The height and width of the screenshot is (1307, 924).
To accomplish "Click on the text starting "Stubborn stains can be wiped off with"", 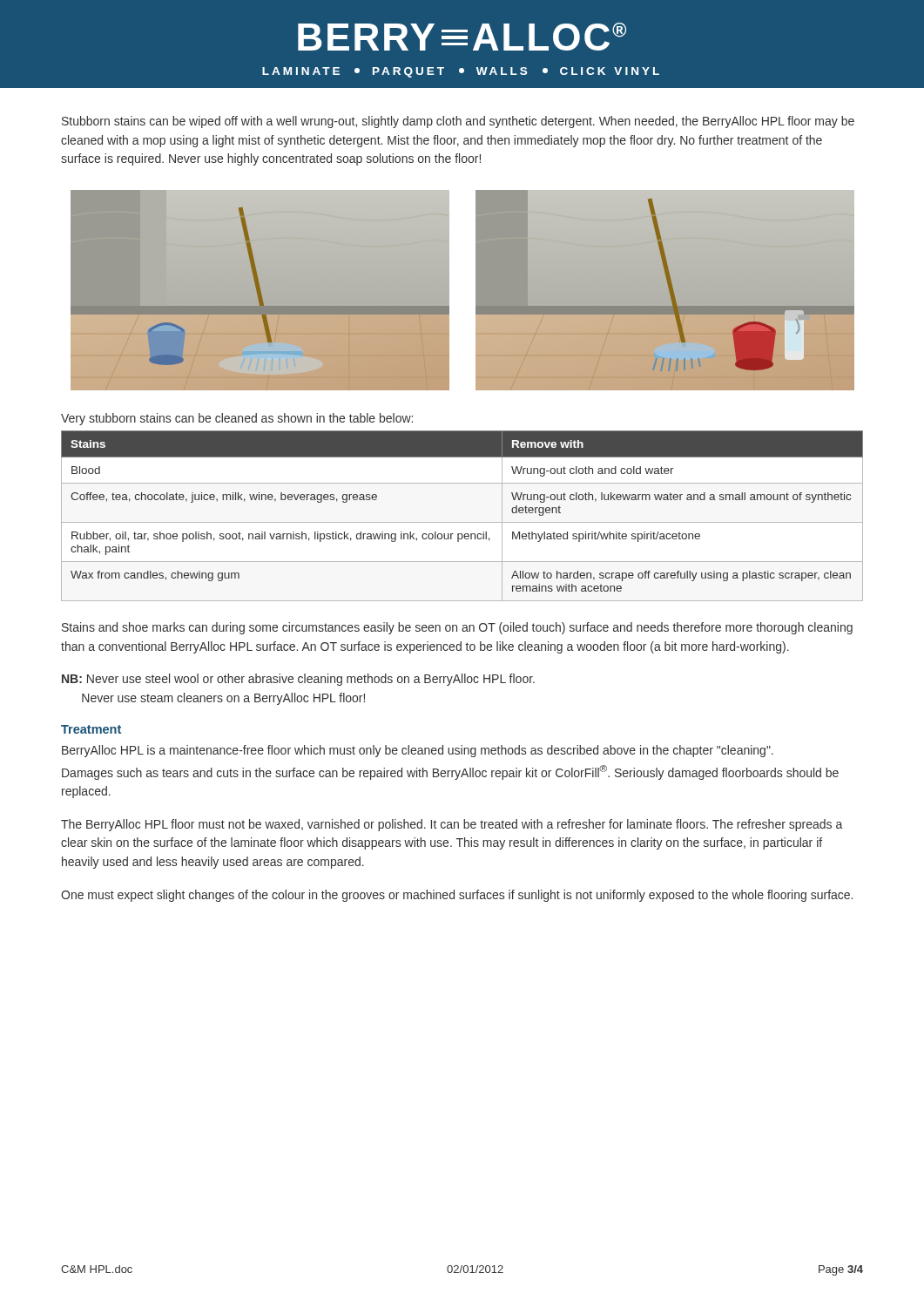I will [458, 140].
